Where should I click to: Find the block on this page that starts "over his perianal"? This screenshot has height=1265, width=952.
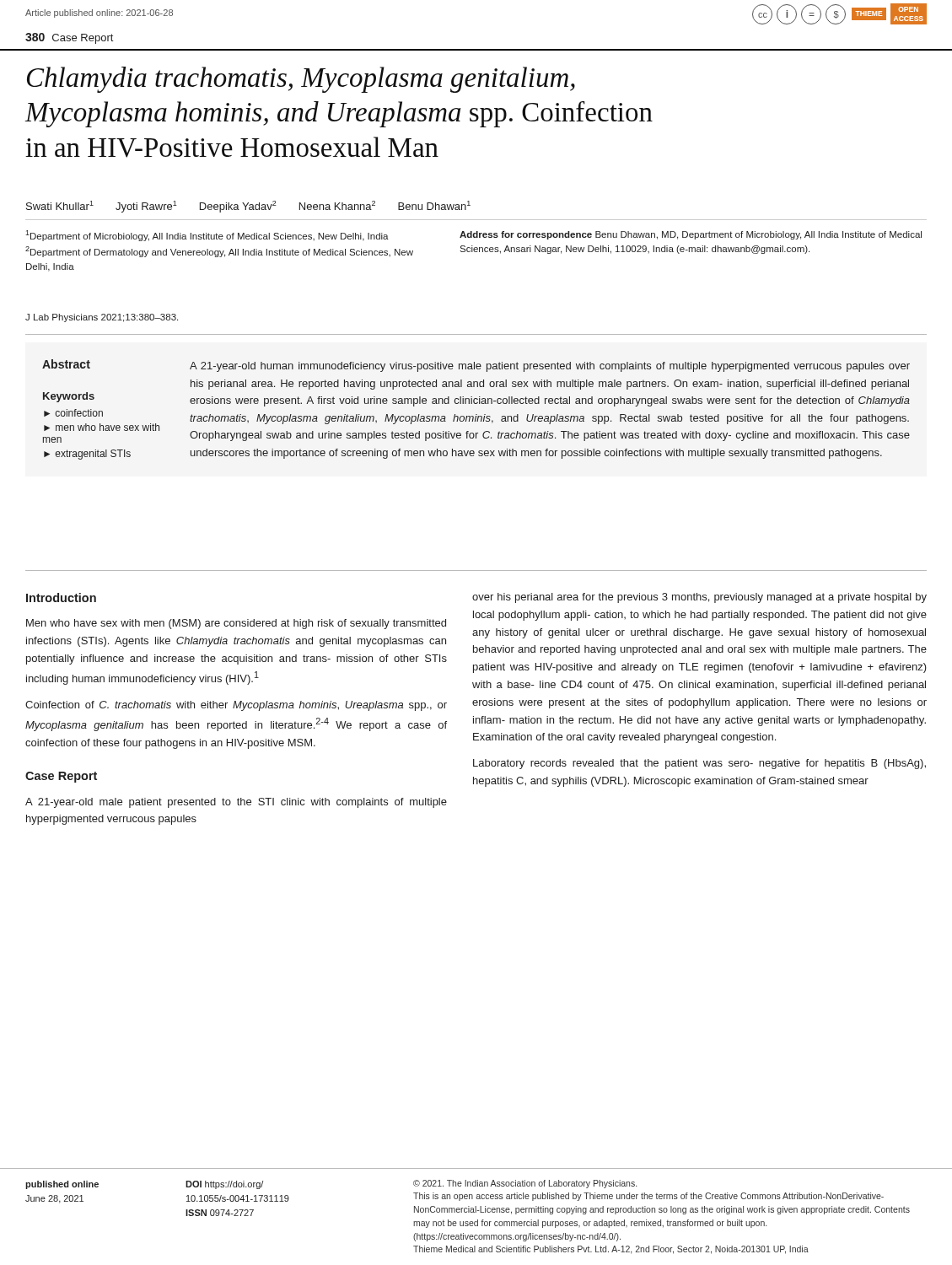pos(699,667)
